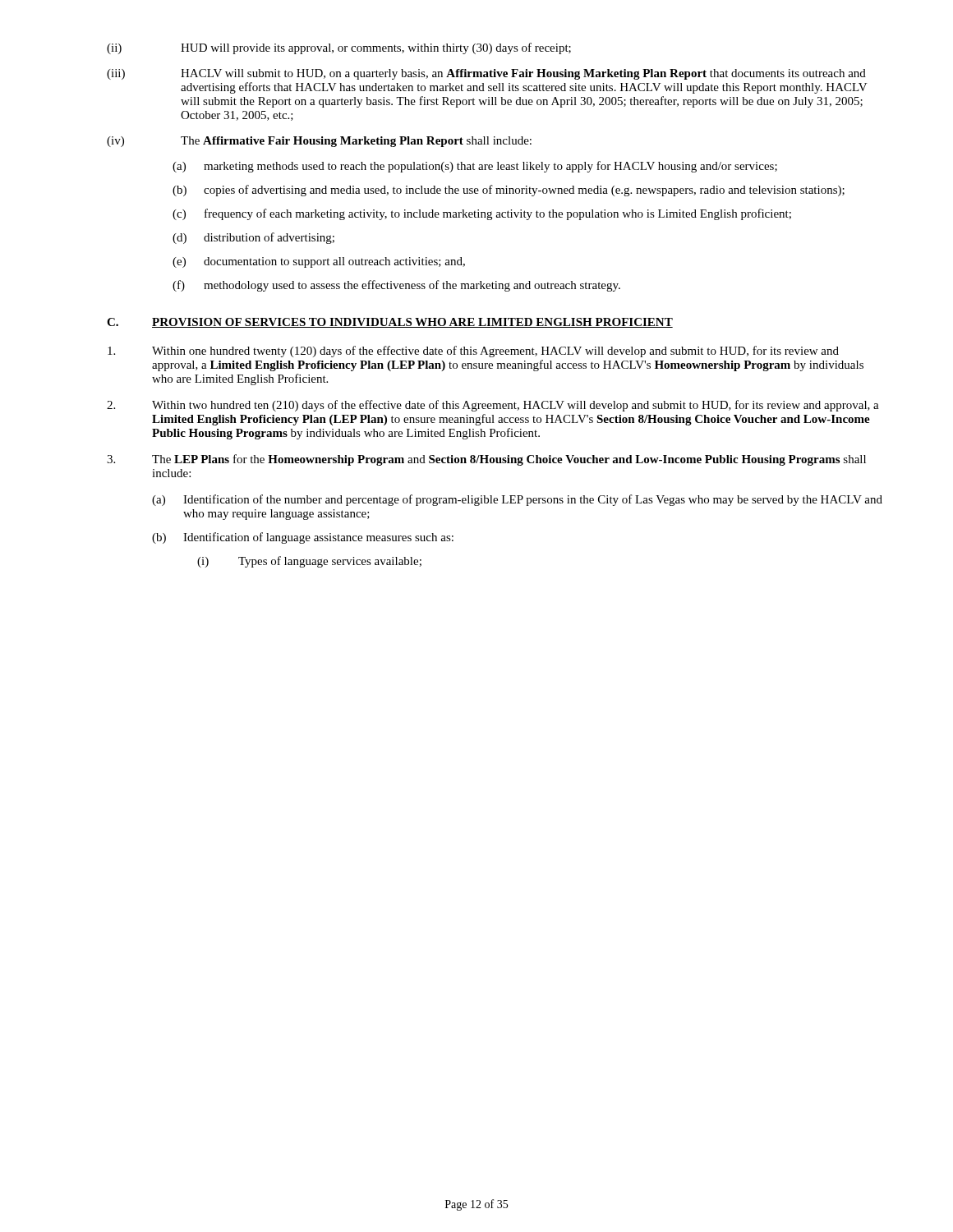Point to the block beginning "(iii) HACLV will submit"
The image size is (953, 1232).
click(x=497, y=94)
